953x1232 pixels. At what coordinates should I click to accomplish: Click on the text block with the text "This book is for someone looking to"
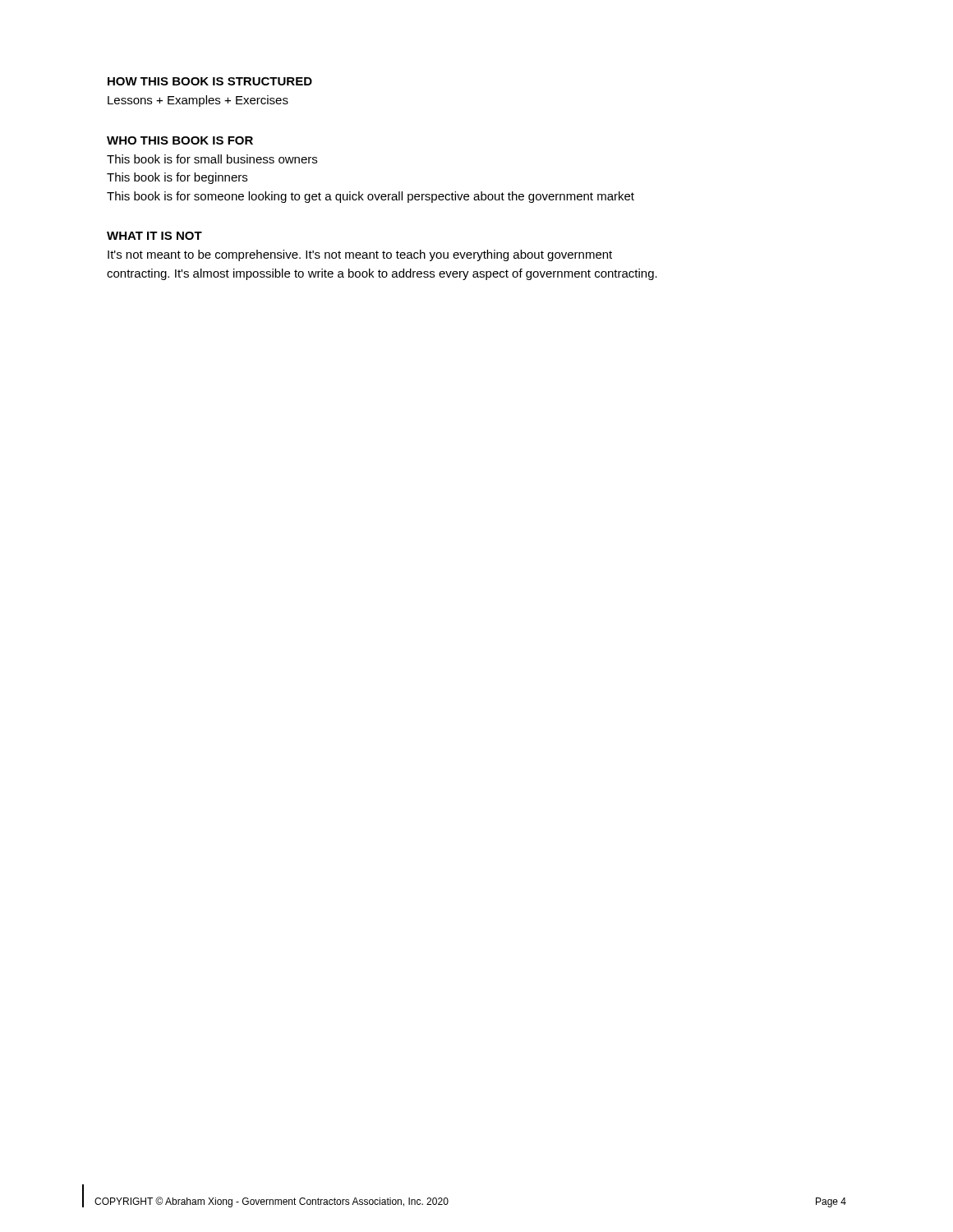tap(371, 195)
